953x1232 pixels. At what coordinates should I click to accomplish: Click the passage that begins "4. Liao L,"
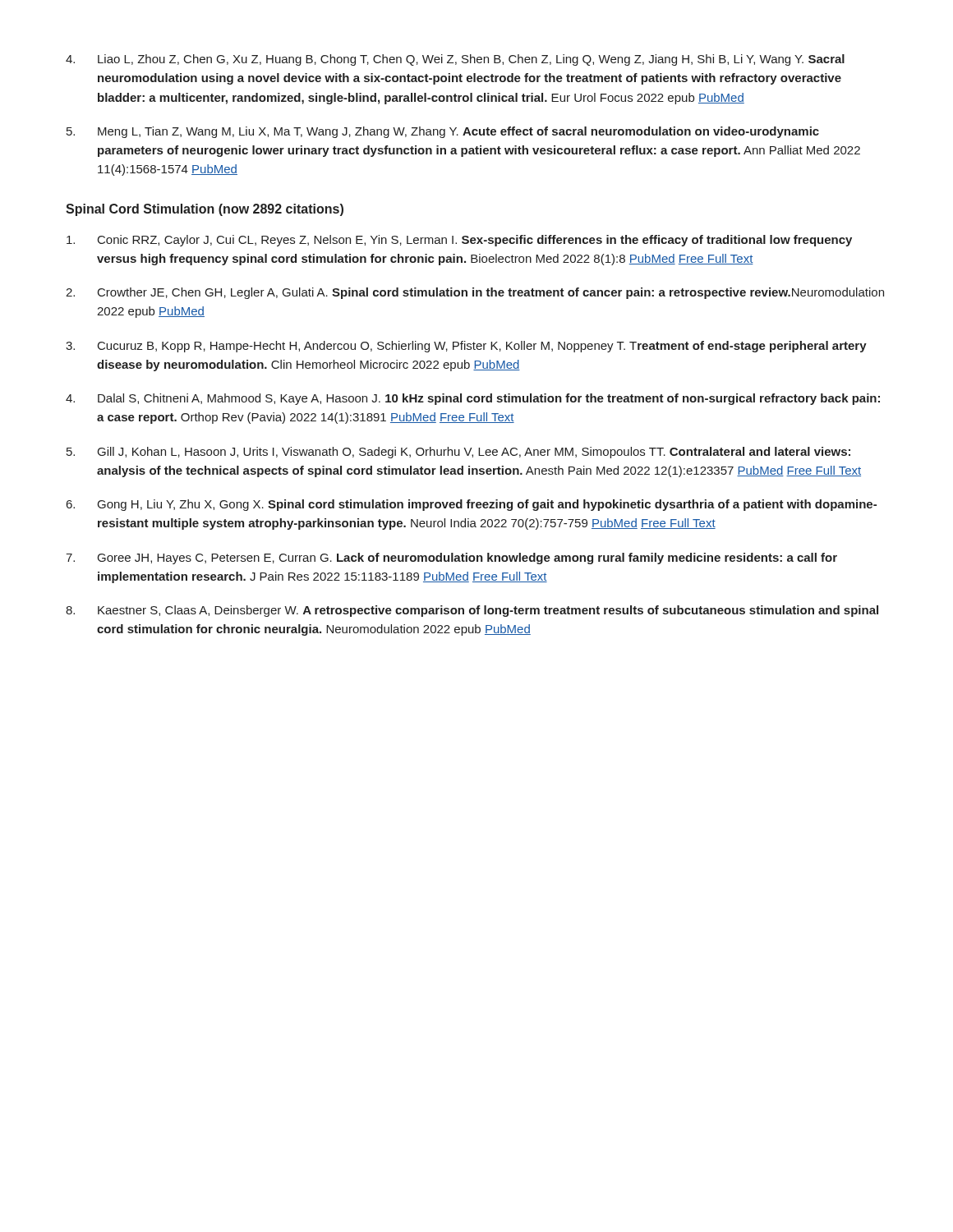click(x=476, y=78)
